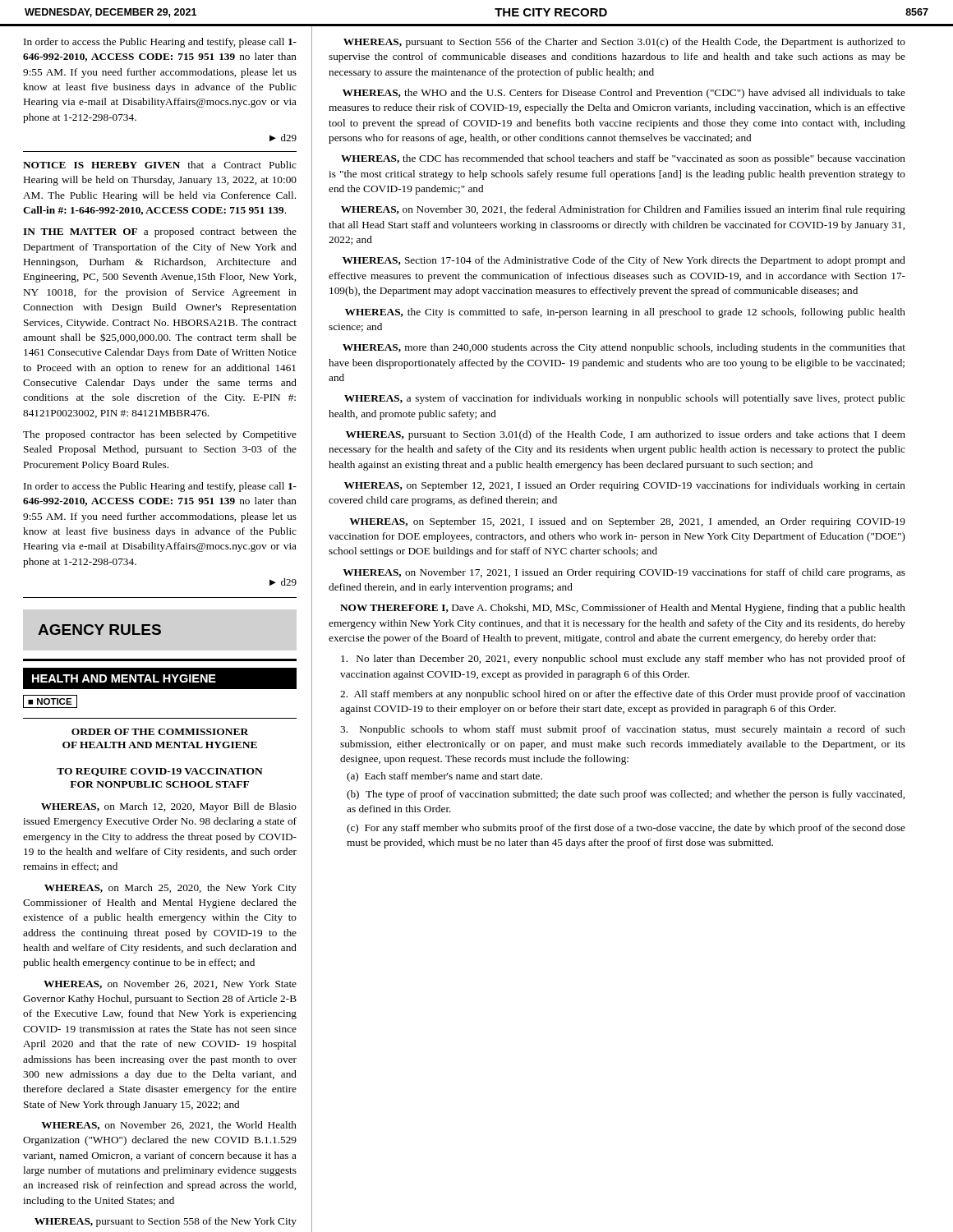Viewport: 953px width, 1232px height.
Task: Locate the text block containing "WHEREAS, on September 15, 2021,"
Action: (x=617, y=536)
